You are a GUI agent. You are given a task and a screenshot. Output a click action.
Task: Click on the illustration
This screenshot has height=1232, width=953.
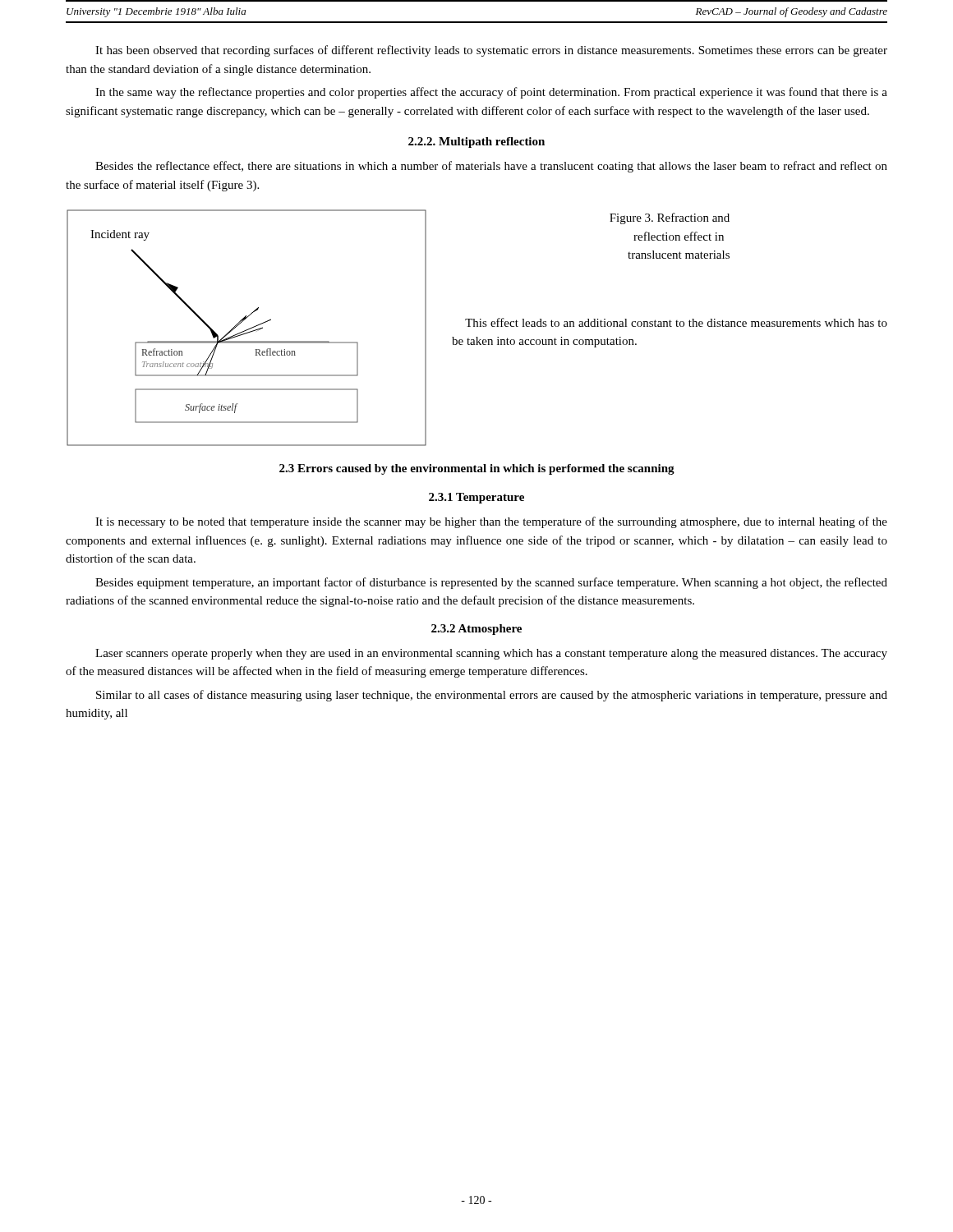(246, 329)
